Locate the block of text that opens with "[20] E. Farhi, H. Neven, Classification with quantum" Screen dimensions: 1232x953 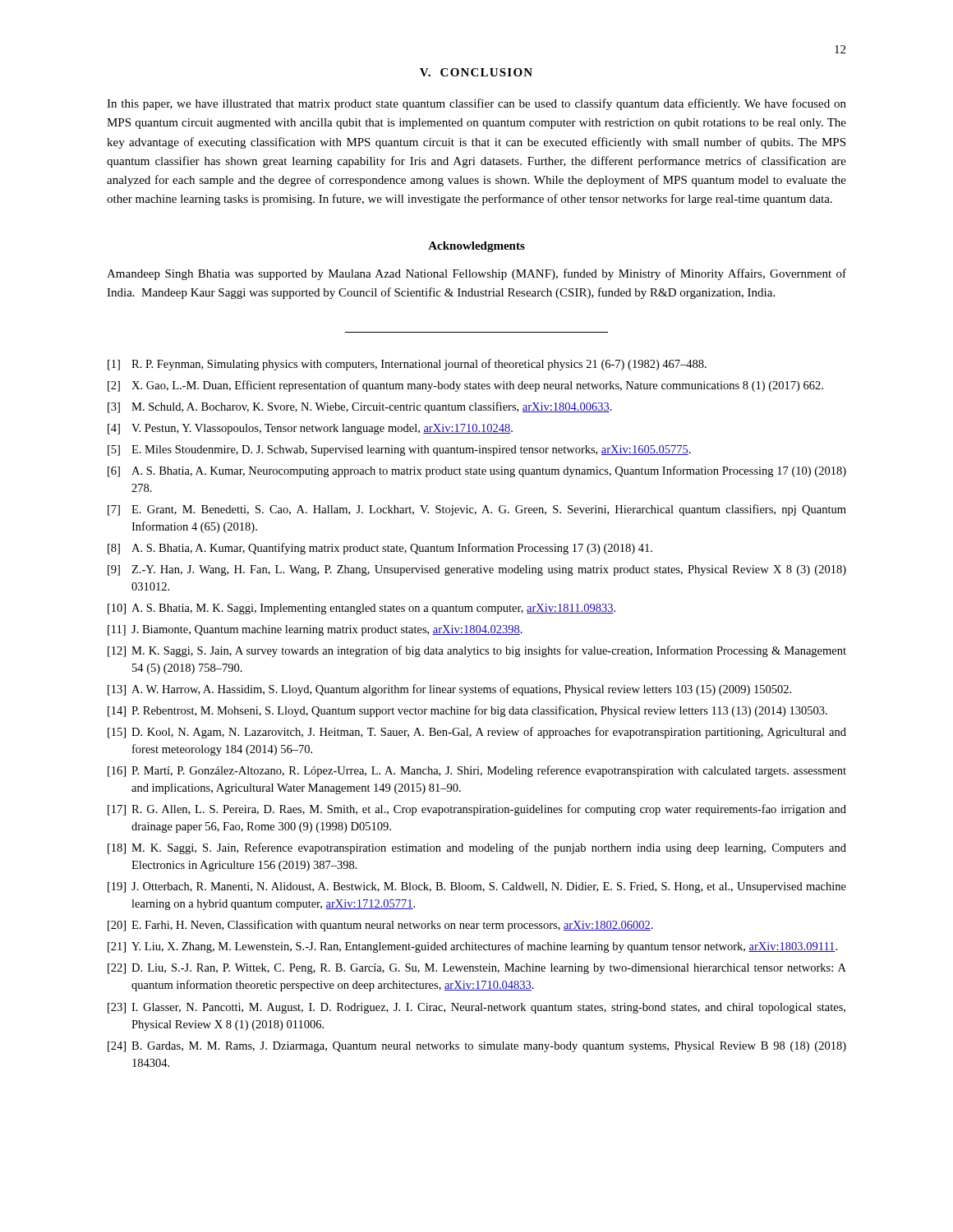pyautogui.click(x=476, y=926)
